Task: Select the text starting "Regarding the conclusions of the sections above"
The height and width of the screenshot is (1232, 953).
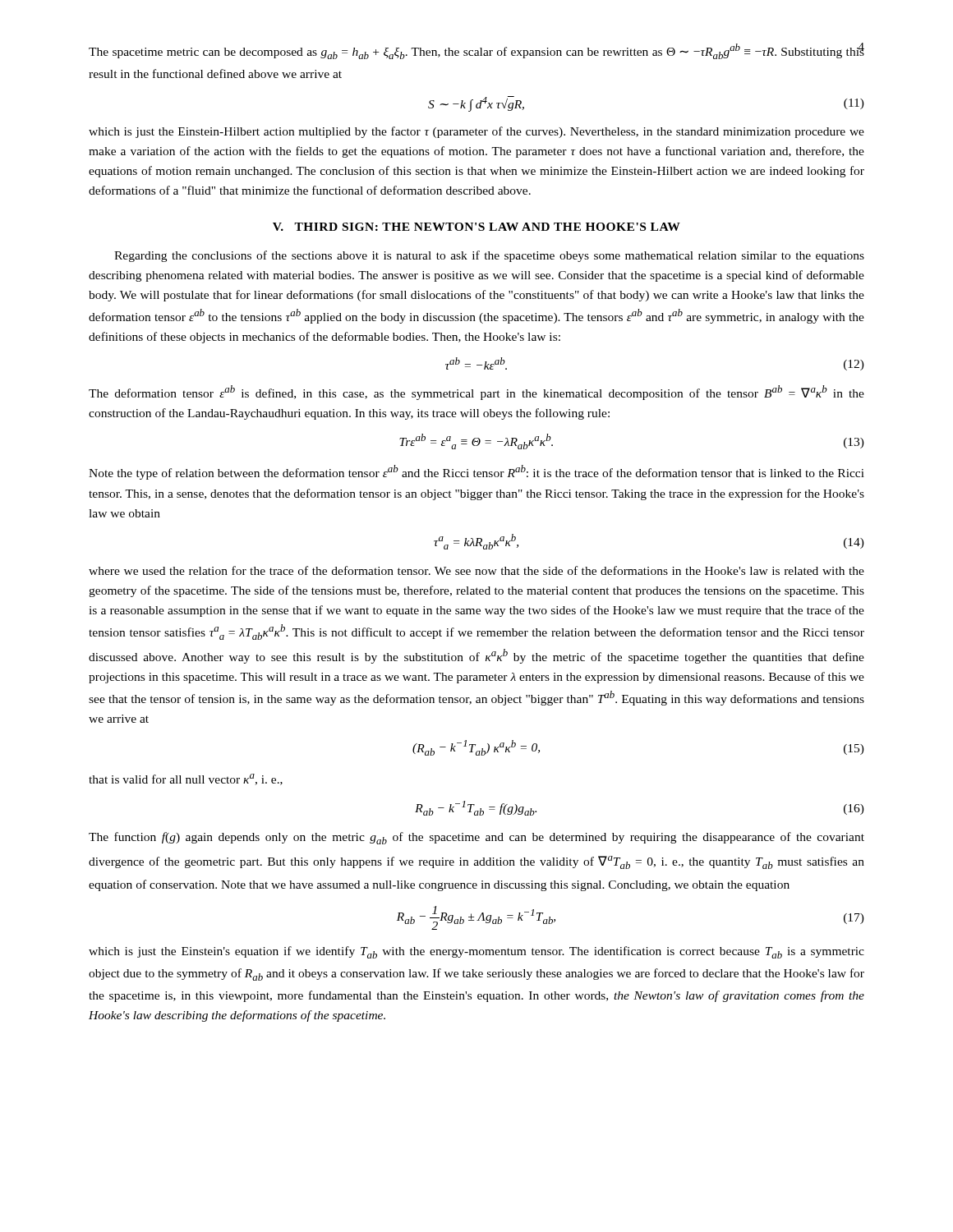Action: click(x=476, y=296)
